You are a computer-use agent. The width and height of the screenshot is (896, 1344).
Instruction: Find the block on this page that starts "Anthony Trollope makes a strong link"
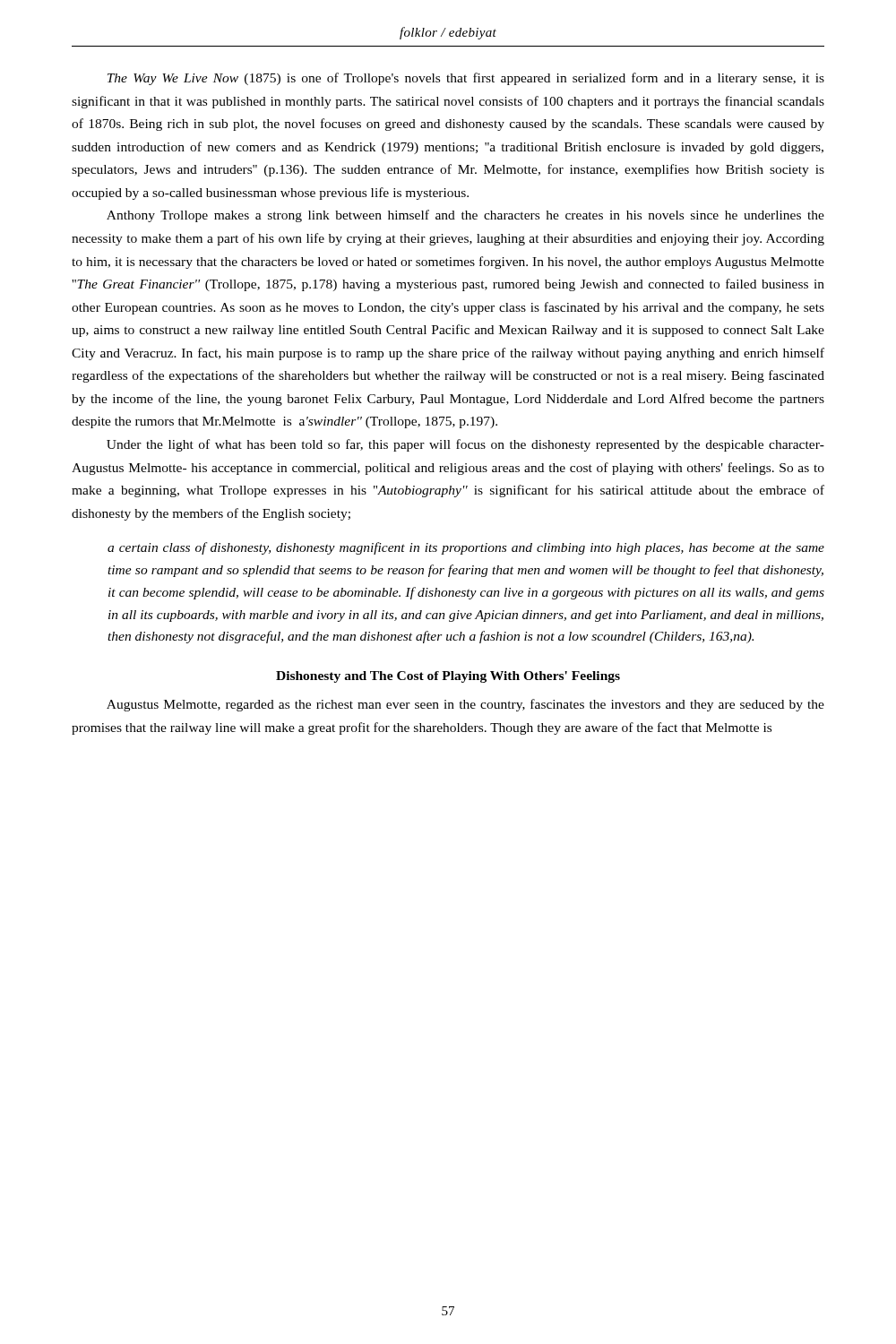tap(448, 318)
